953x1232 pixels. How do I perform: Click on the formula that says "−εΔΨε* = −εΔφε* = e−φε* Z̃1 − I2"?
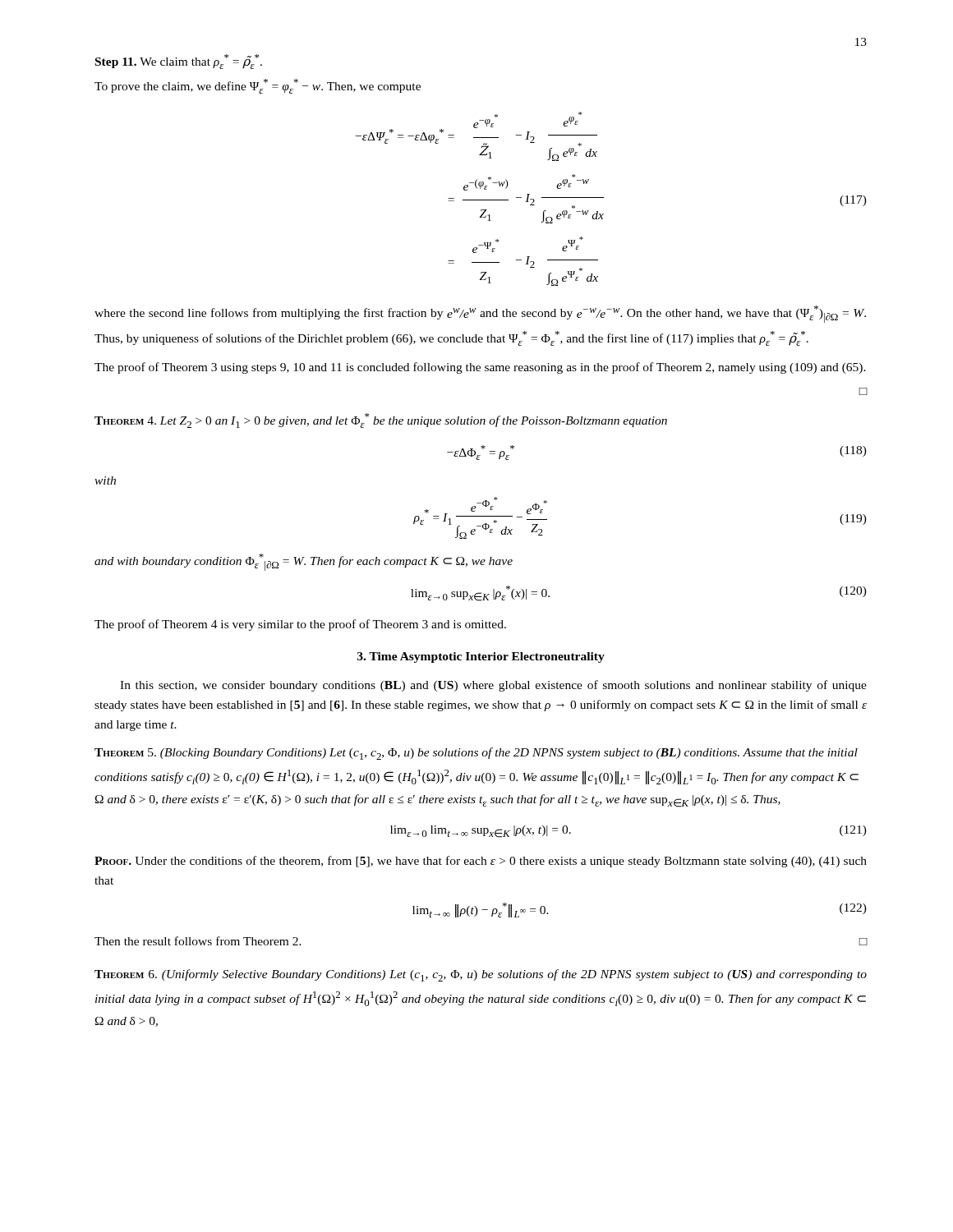point(610,199)
